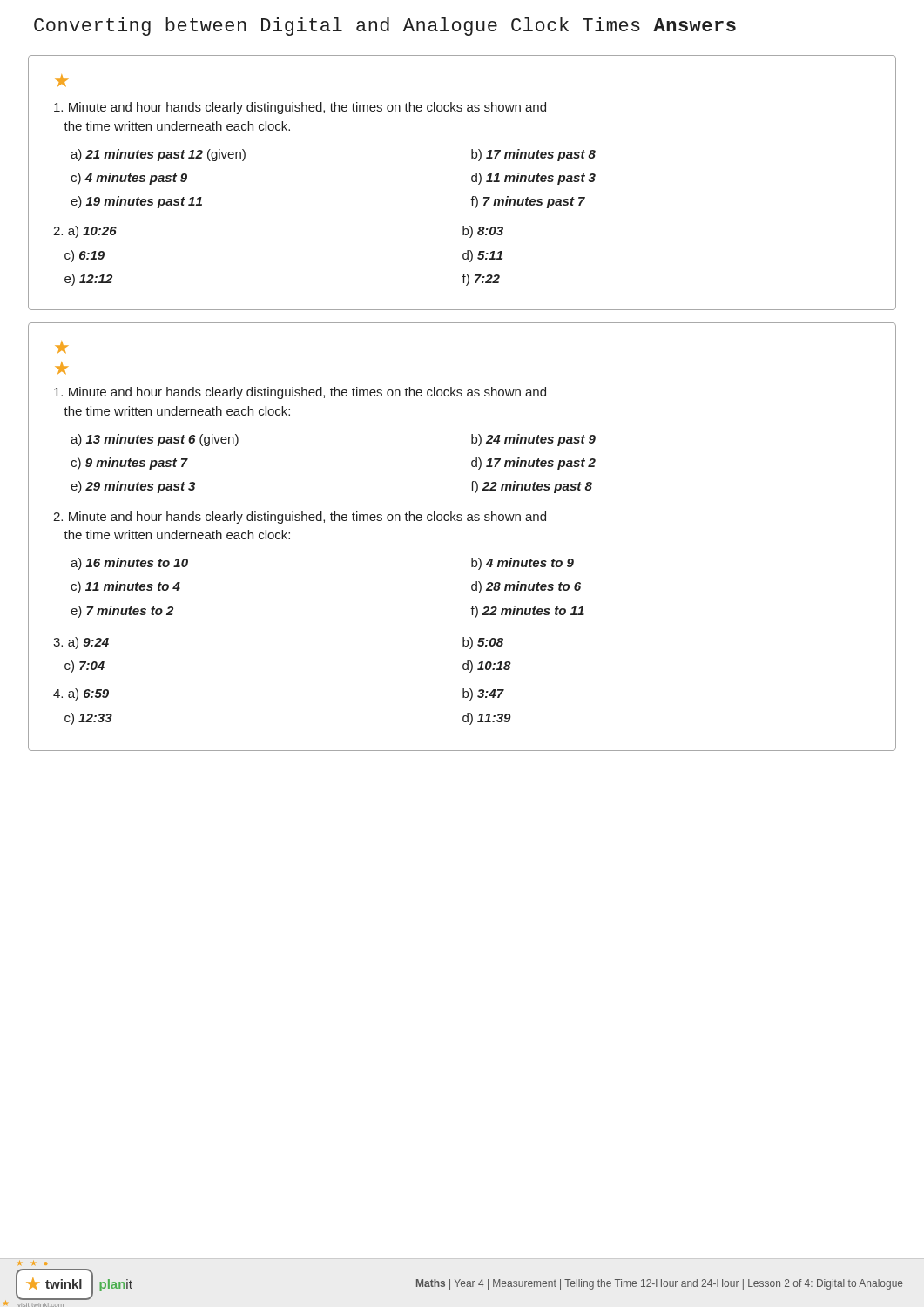Screen dimensions: 1307x924
Task: Point to the element starting "a) 16 minutes to 10"
Action: pos(129,563)
